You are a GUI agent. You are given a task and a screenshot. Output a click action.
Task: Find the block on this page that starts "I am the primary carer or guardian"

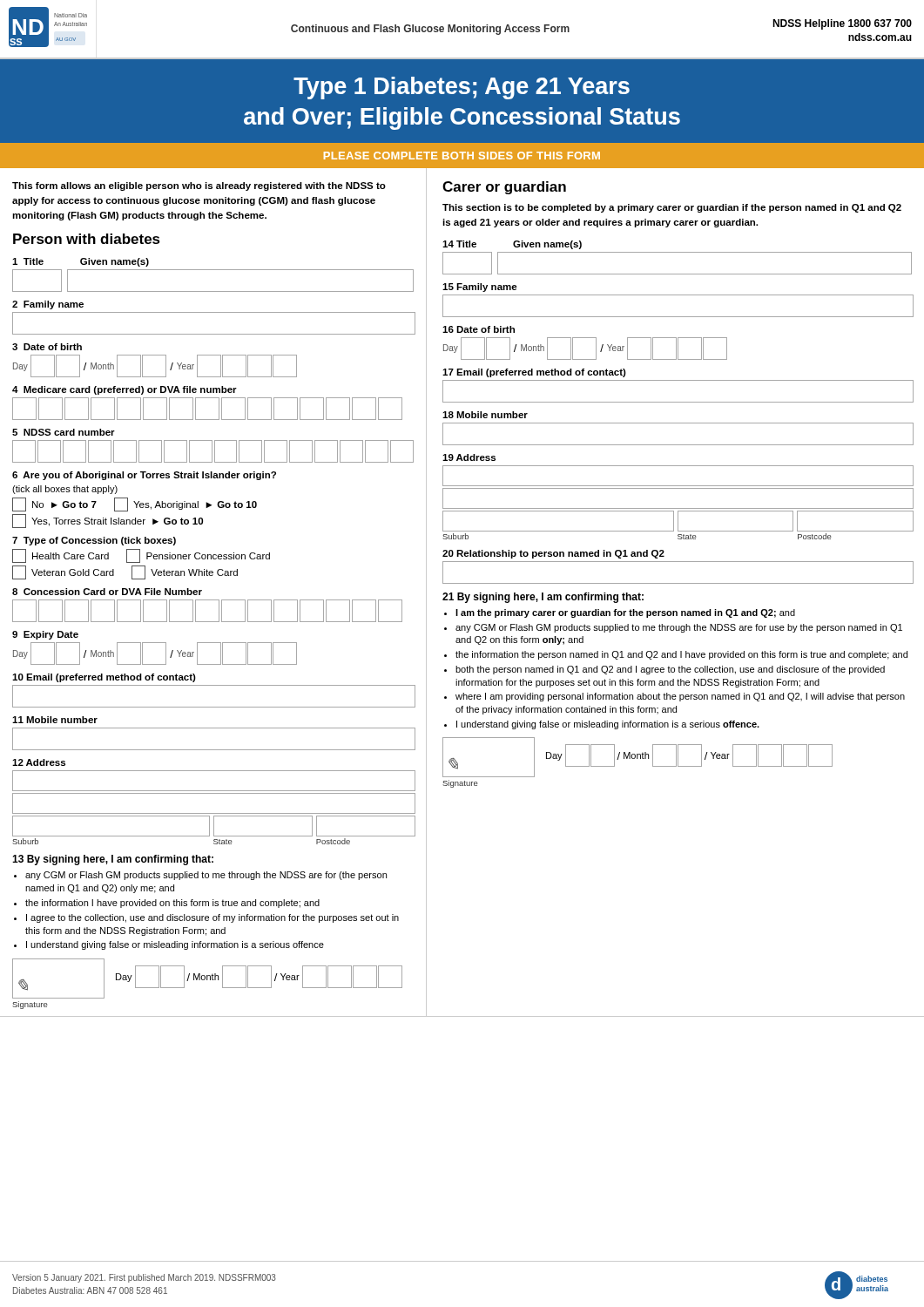click(625, 612)
